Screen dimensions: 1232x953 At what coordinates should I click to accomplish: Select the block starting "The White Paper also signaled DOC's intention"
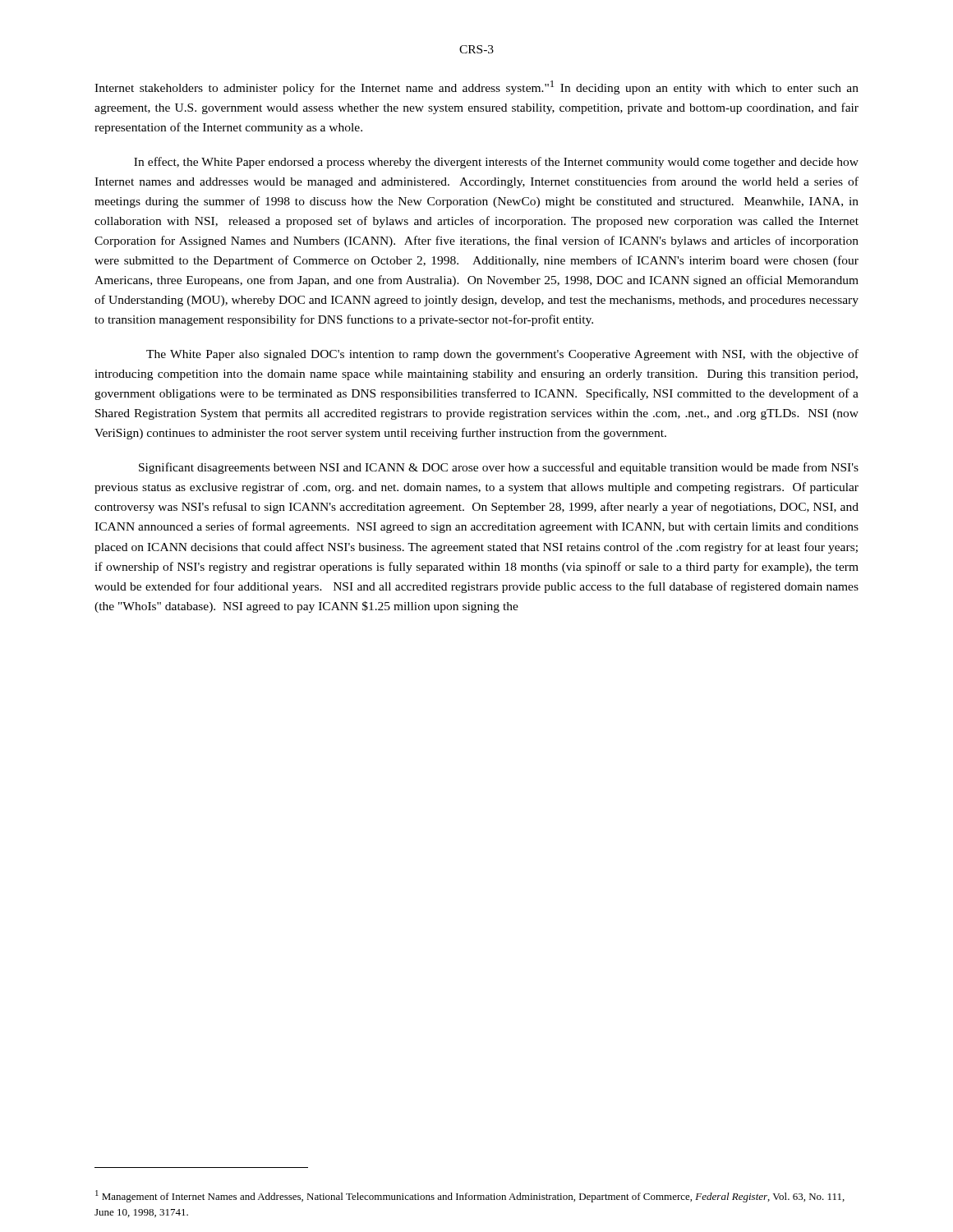(x=476, y=393)
